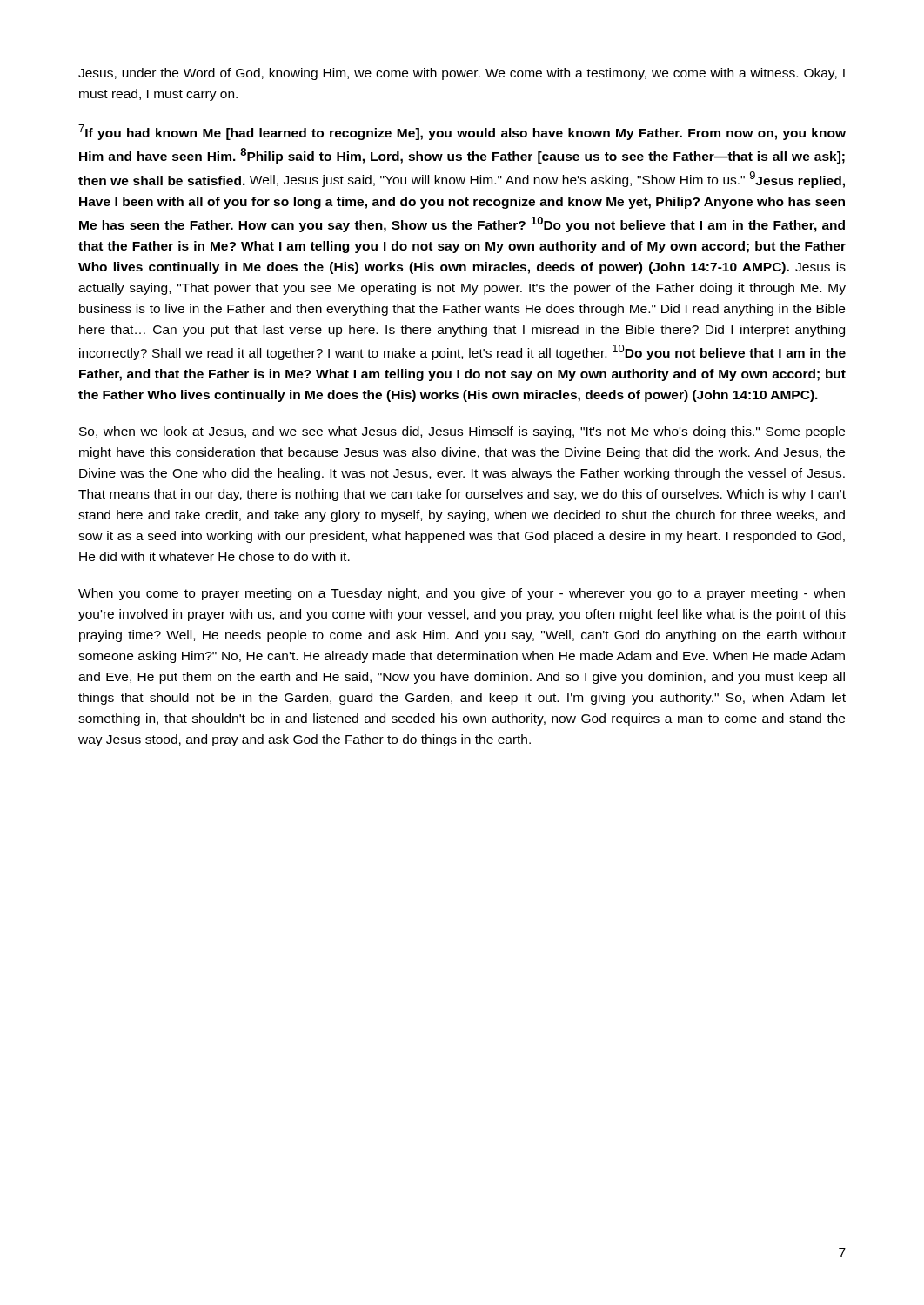Where is the passage that starts "When you come to"?
The height and width of the screenshot is (1305, 924).
(x=462, y=666)
